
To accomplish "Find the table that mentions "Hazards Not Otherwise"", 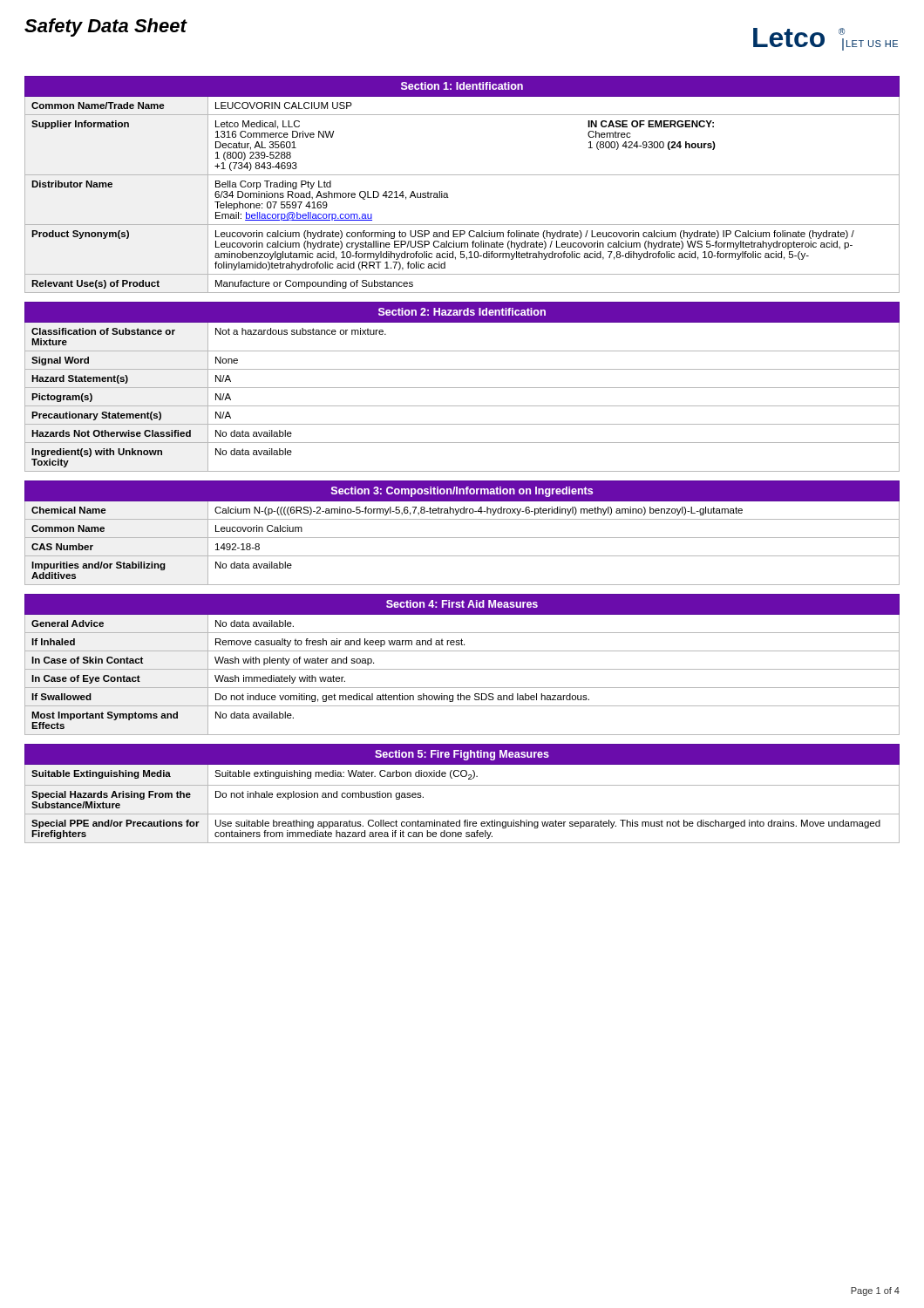I will click(x=462, y=387).
